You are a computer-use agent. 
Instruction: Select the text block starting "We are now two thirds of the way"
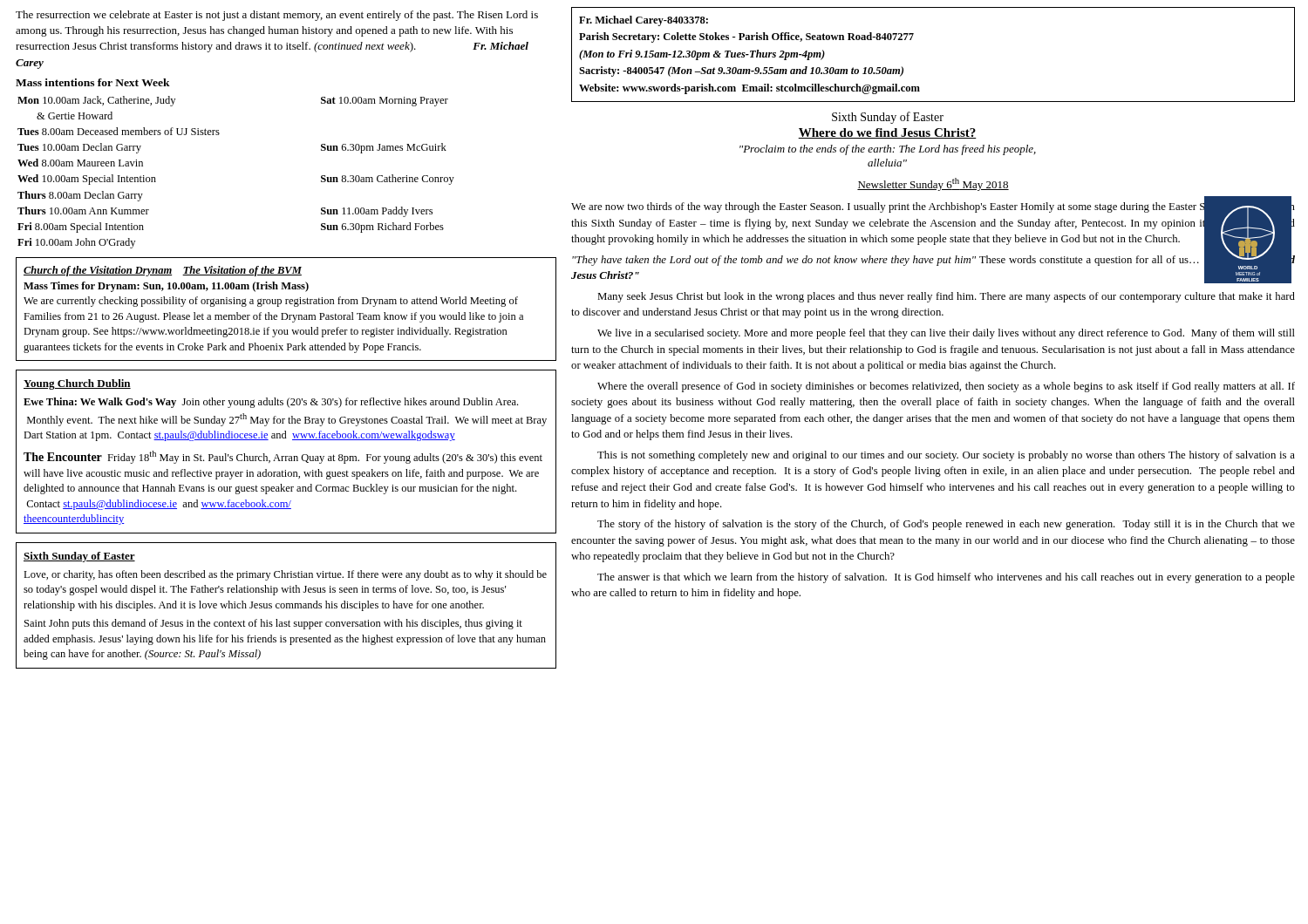click(x=933, y=400)
